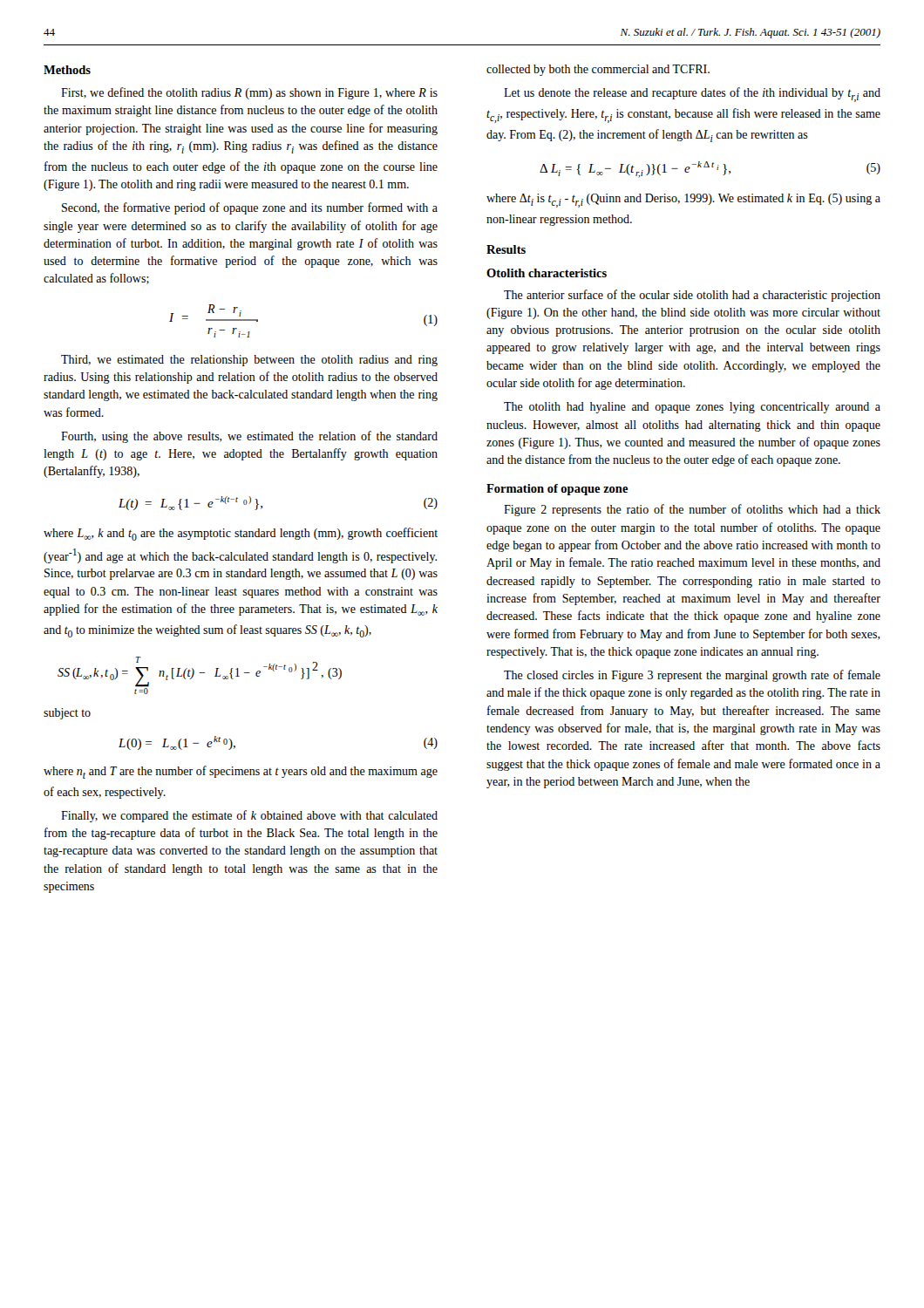
Task: Find the block starting "First, we defined"
Action: (241, 139)
